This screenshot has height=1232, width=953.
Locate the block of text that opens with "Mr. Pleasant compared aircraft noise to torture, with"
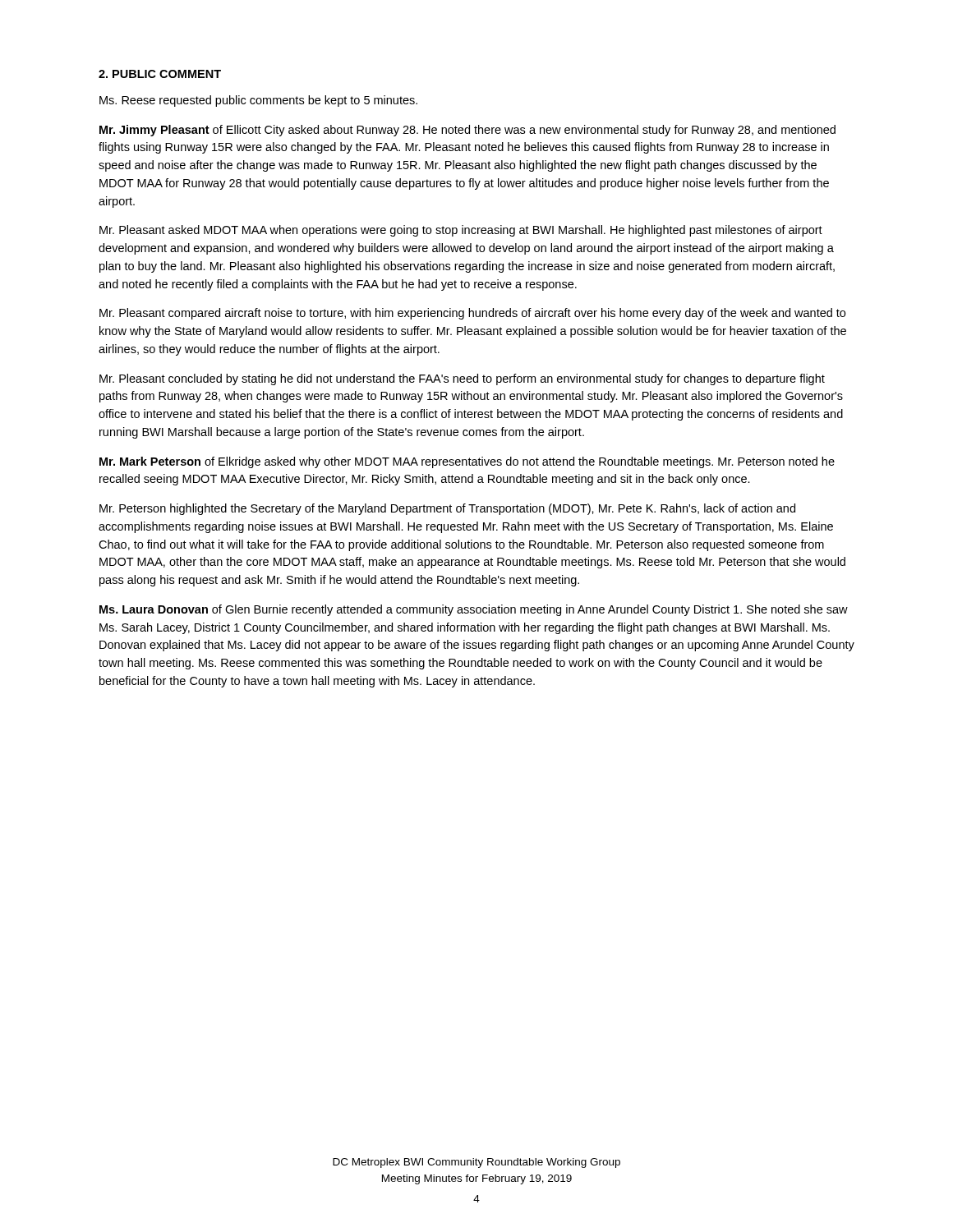(473, 331)
